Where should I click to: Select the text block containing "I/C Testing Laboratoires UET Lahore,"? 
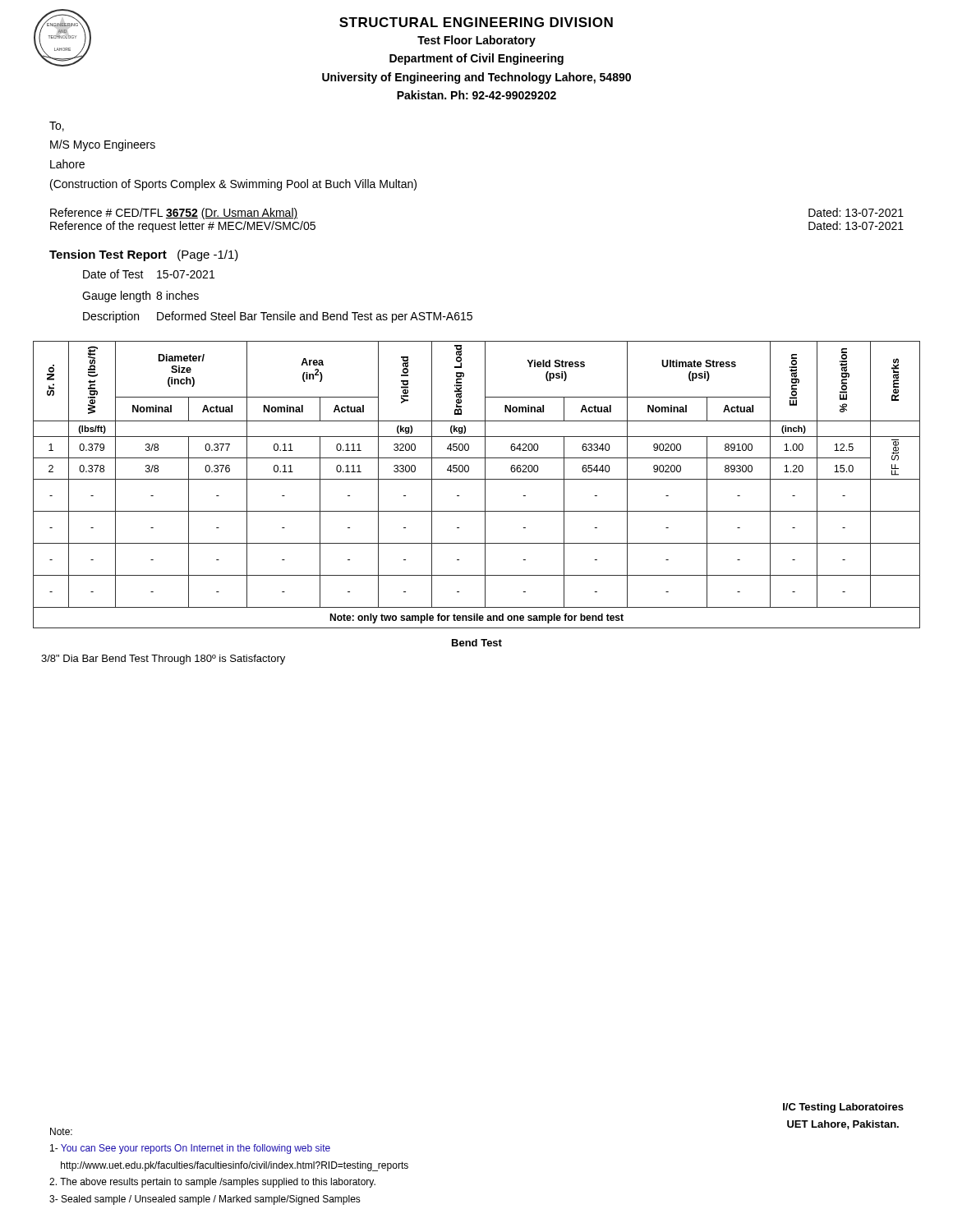pos(843,1116)
